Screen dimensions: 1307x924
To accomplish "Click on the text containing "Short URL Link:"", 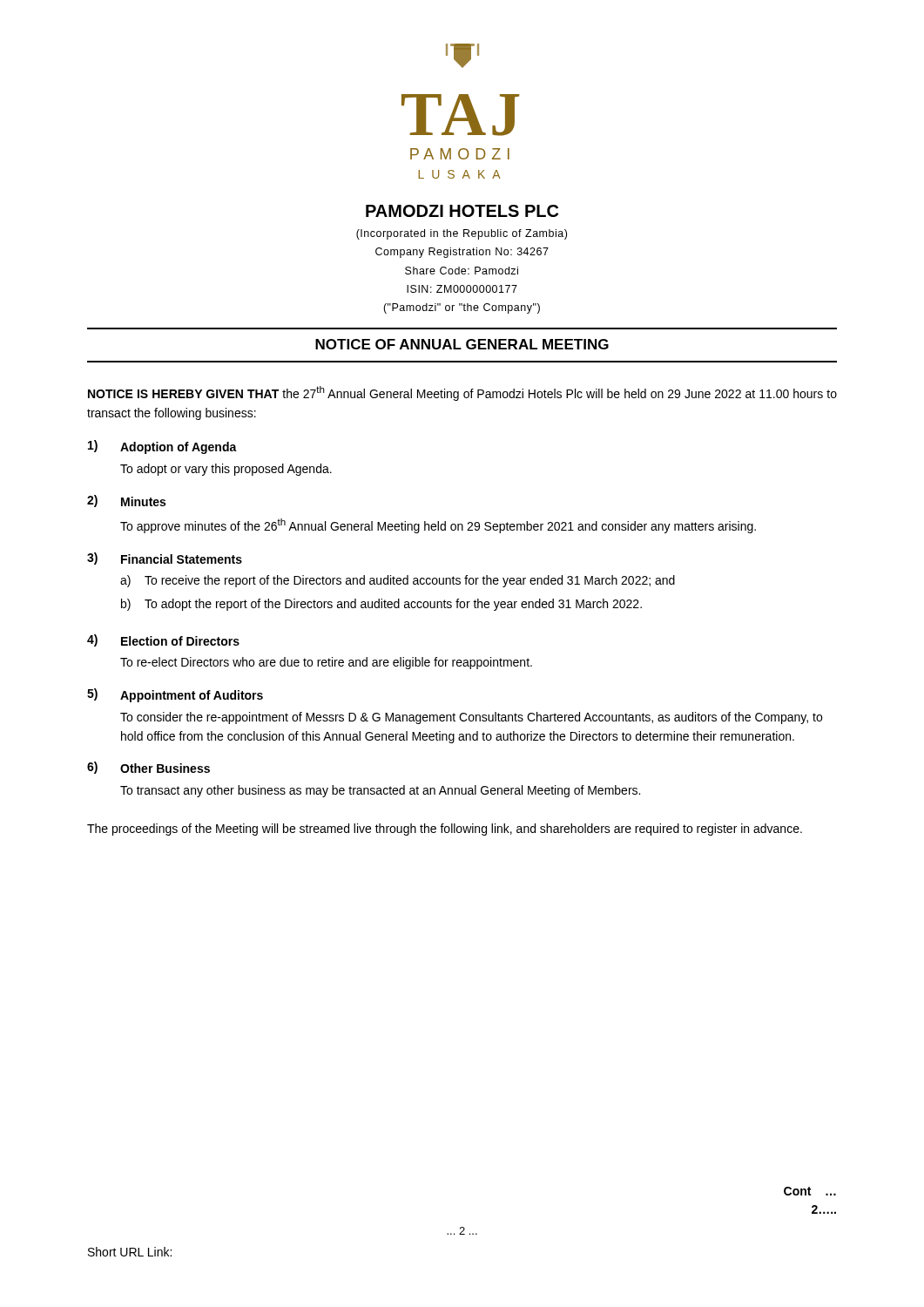I will [130, 1252].
